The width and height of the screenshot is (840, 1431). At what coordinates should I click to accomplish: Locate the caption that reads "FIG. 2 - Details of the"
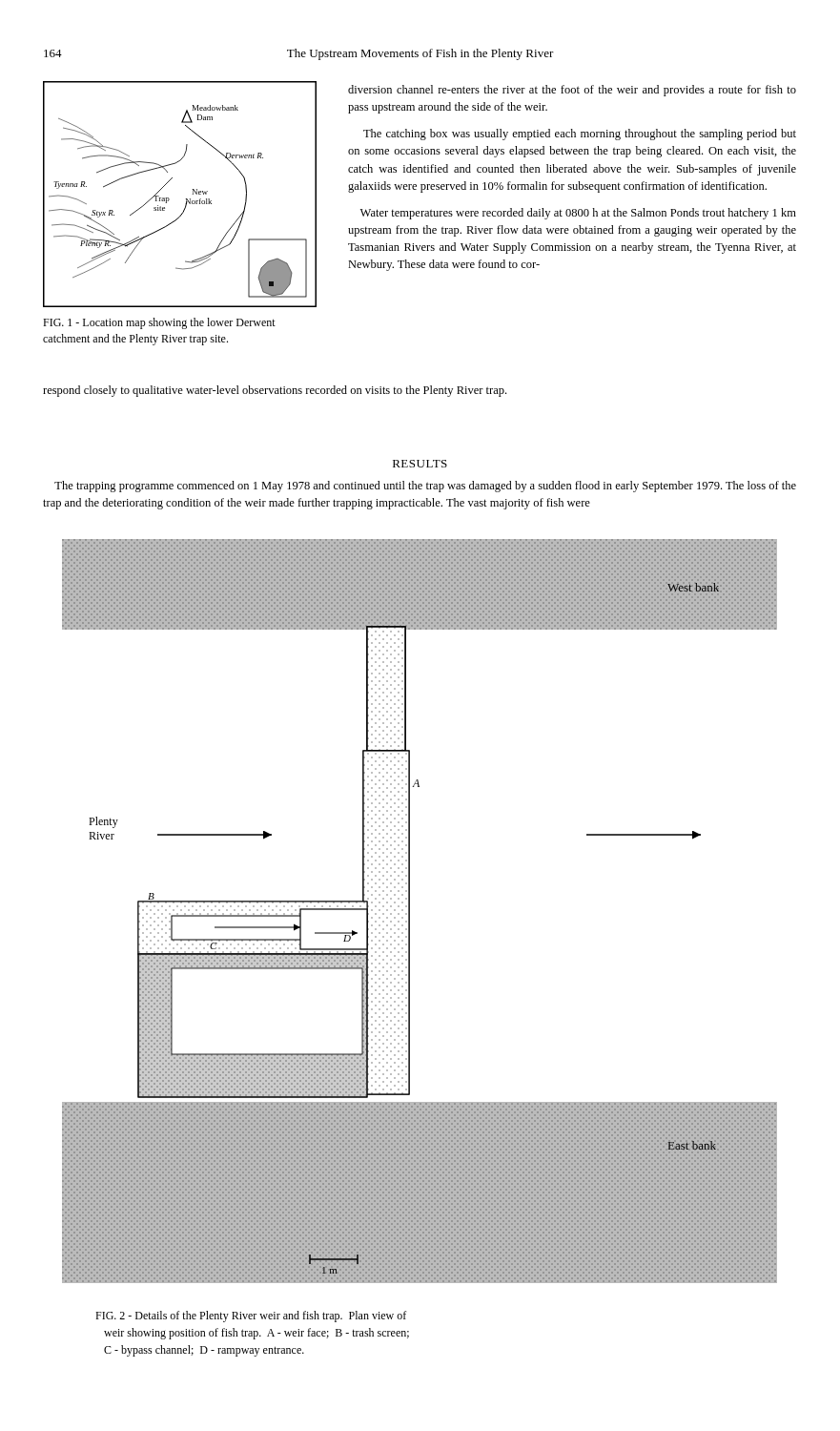(x=252, y=1333)
